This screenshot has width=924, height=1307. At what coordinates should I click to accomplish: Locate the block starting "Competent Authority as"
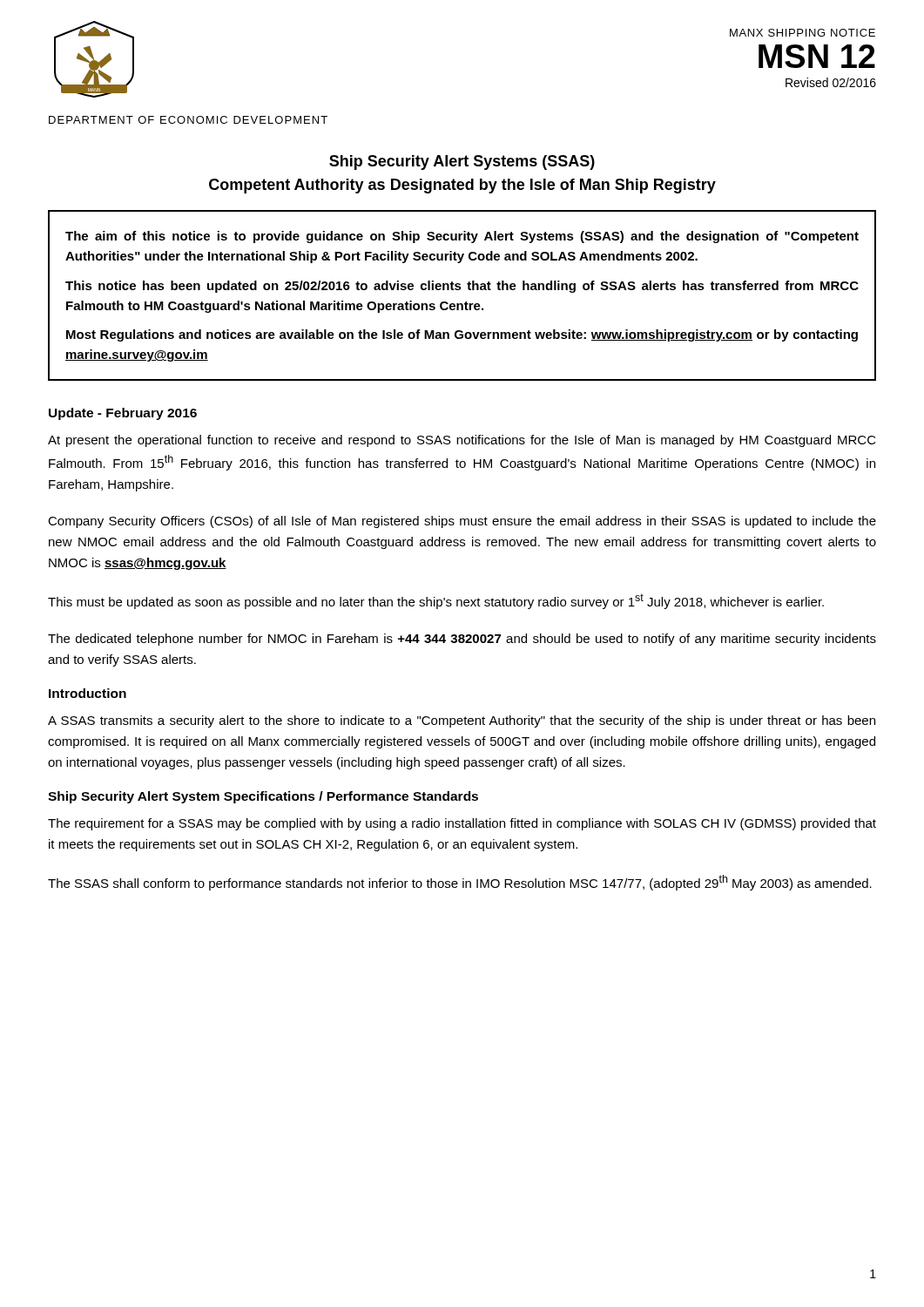click(x=462, y=185)
